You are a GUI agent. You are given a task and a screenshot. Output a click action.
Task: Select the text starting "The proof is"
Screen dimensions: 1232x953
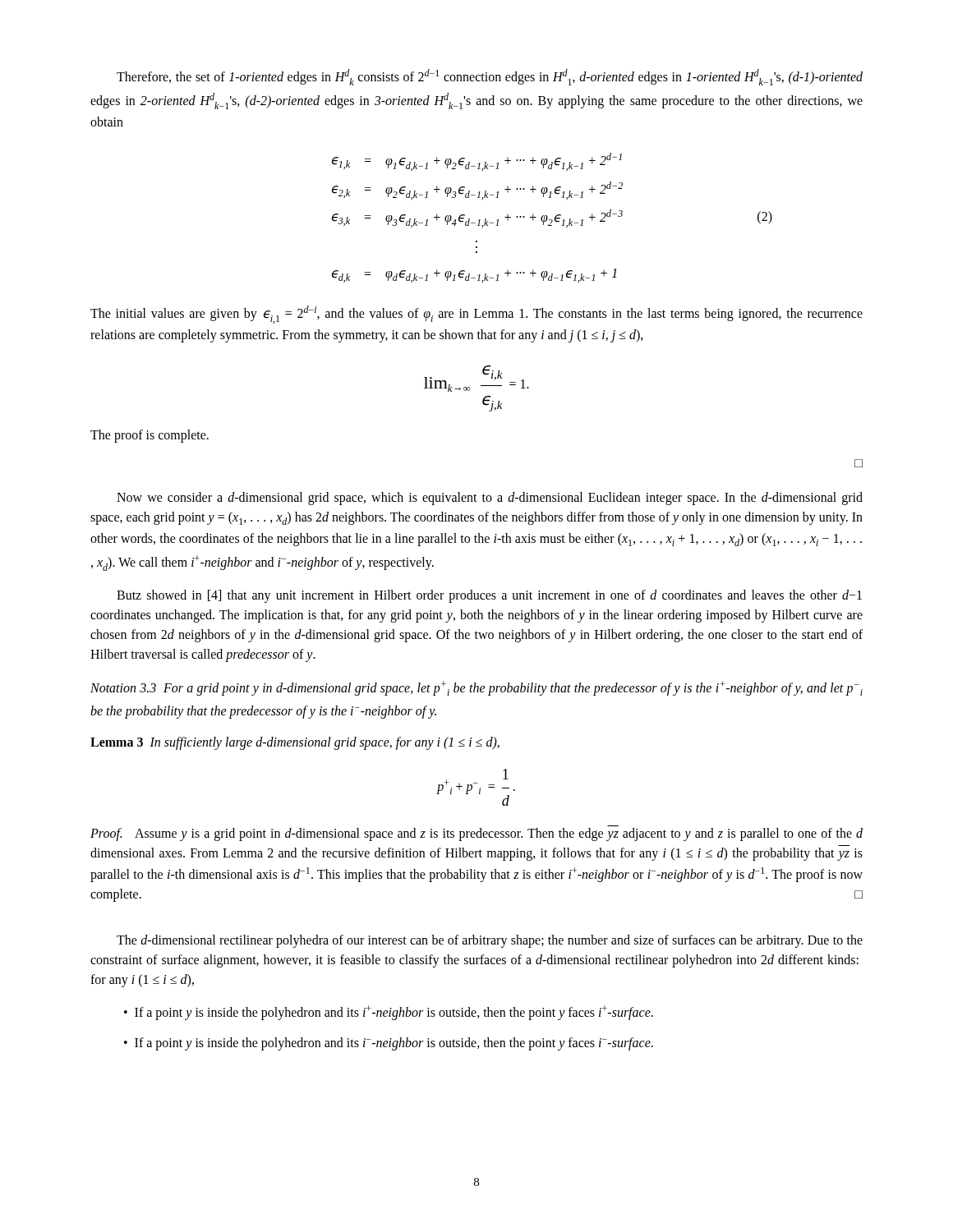point(150,435)
